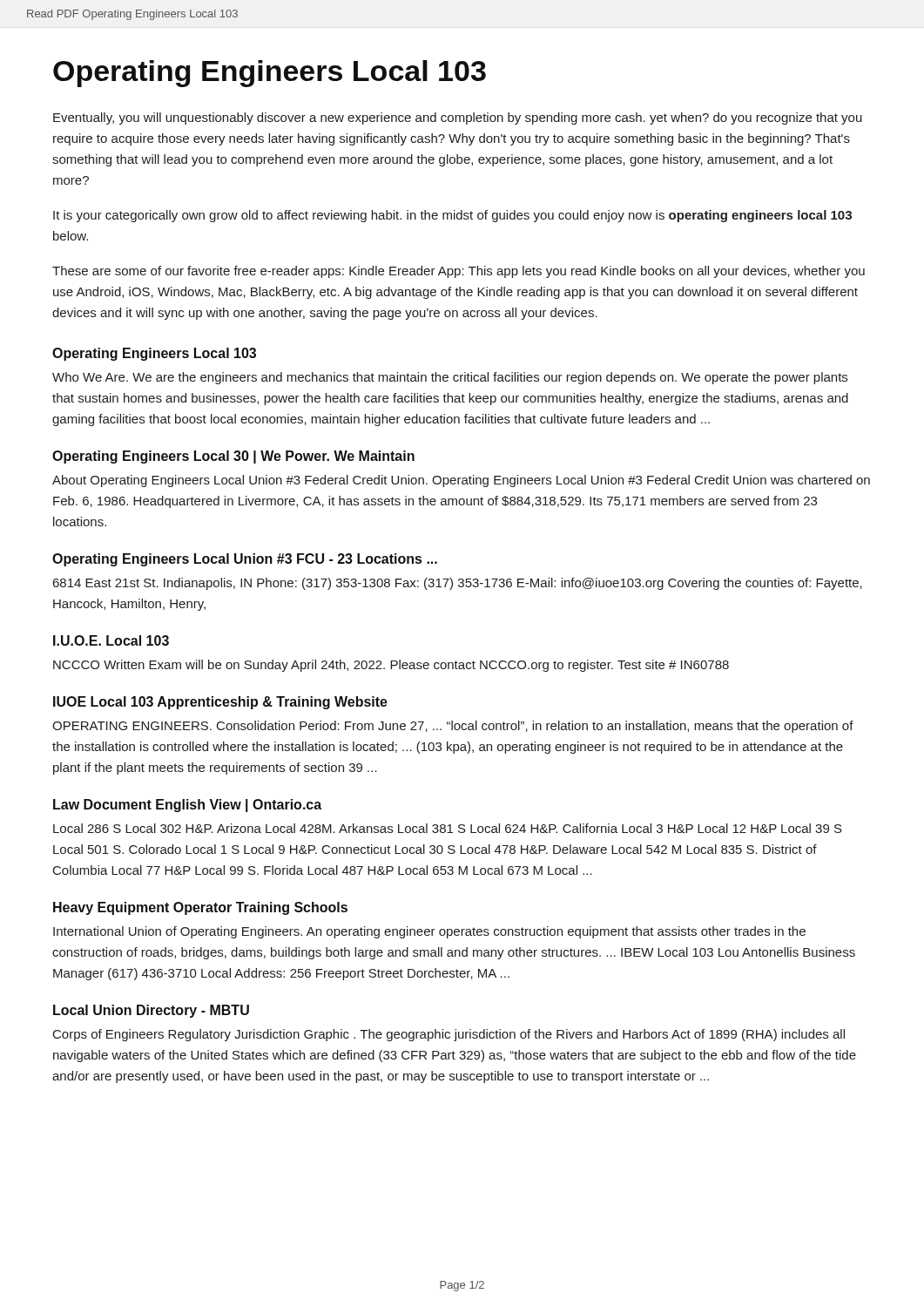This screenshot has width=924, height=1307.
Task: Select the text starting "Corps of Engineers"
Action: pos(454,1055)
